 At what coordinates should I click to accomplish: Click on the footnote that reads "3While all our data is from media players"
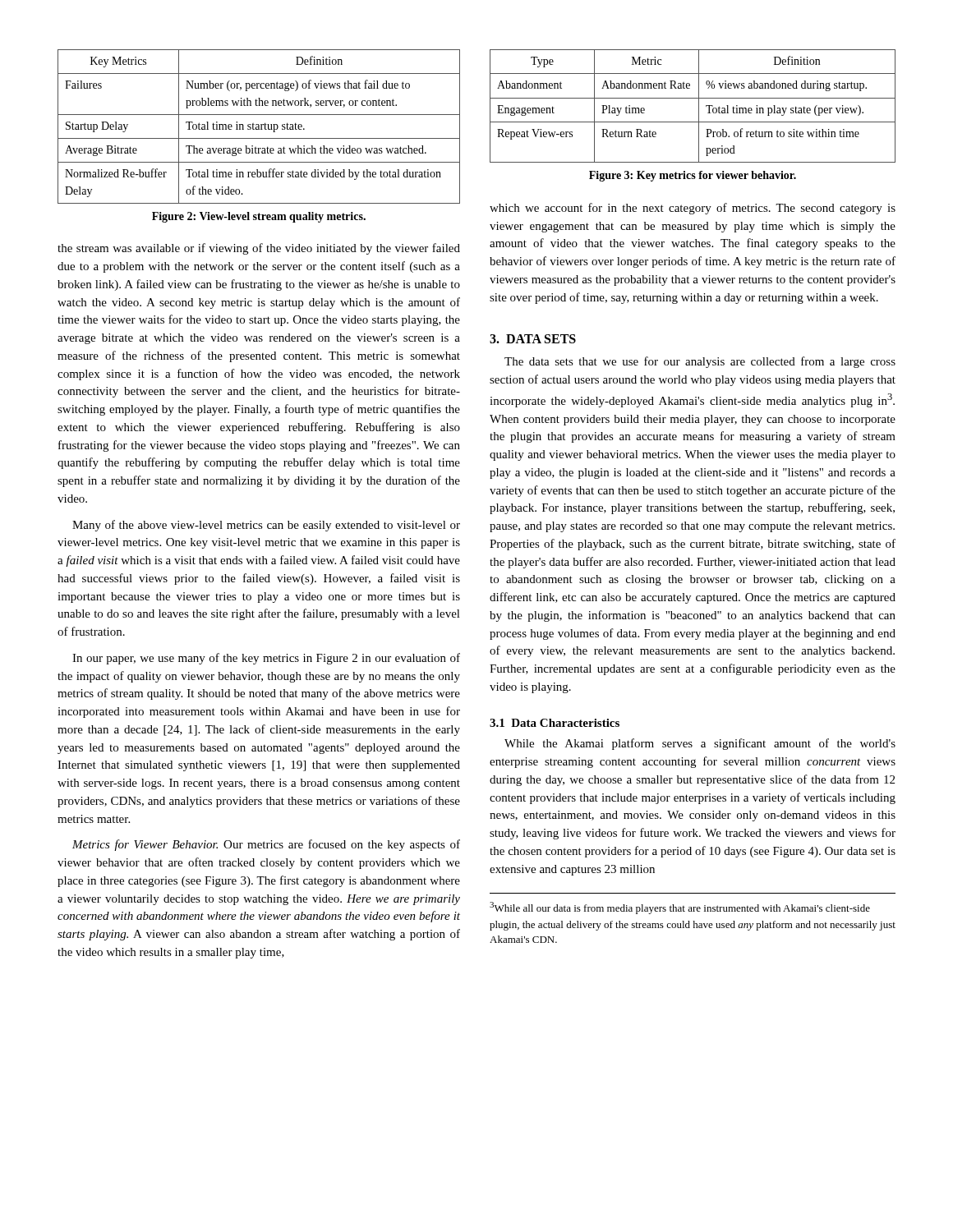click(692, 923)
